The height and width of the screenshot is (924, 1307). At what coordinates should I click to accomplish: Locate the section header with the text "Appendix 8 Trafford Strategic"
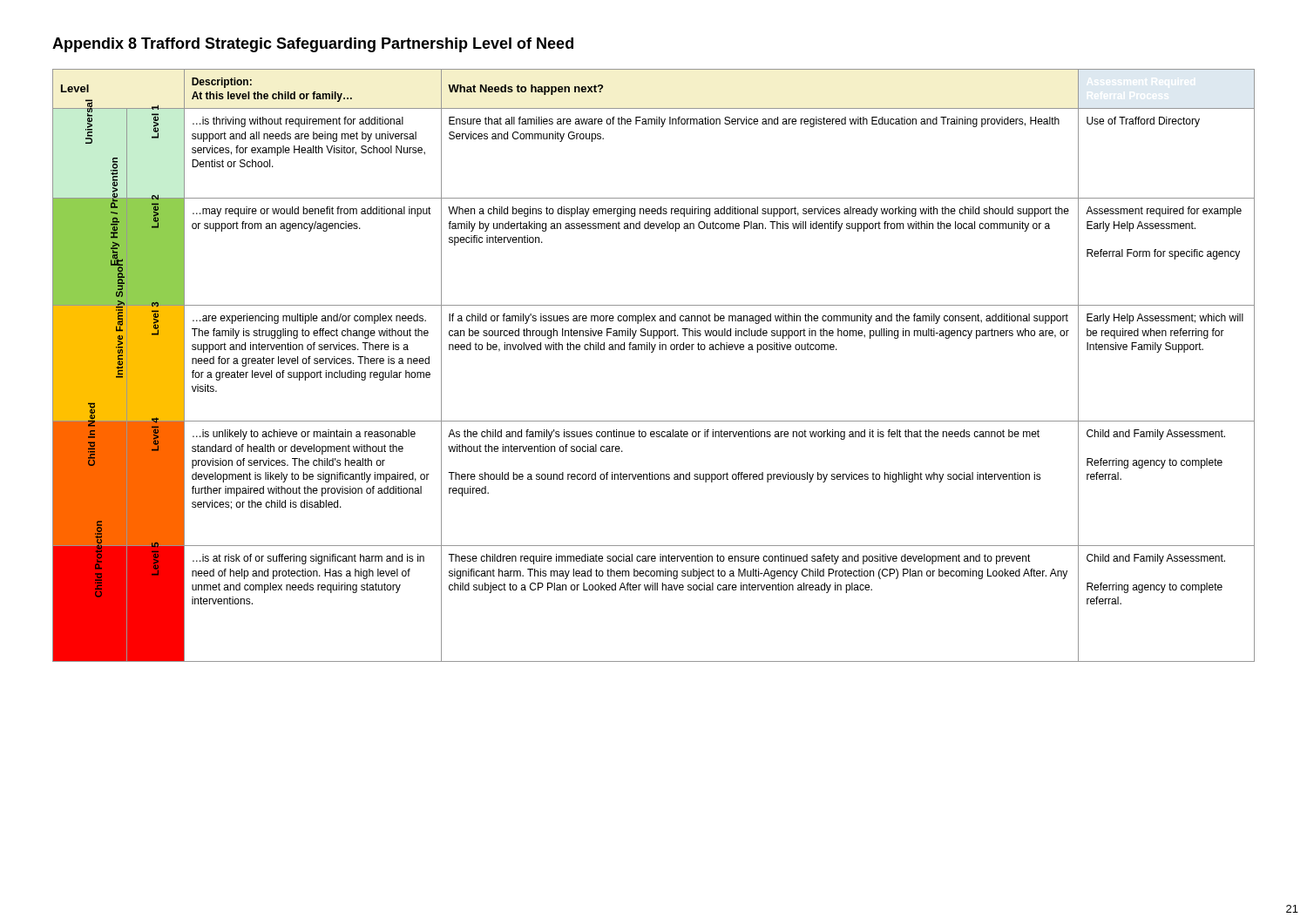[x=313, y=44]
